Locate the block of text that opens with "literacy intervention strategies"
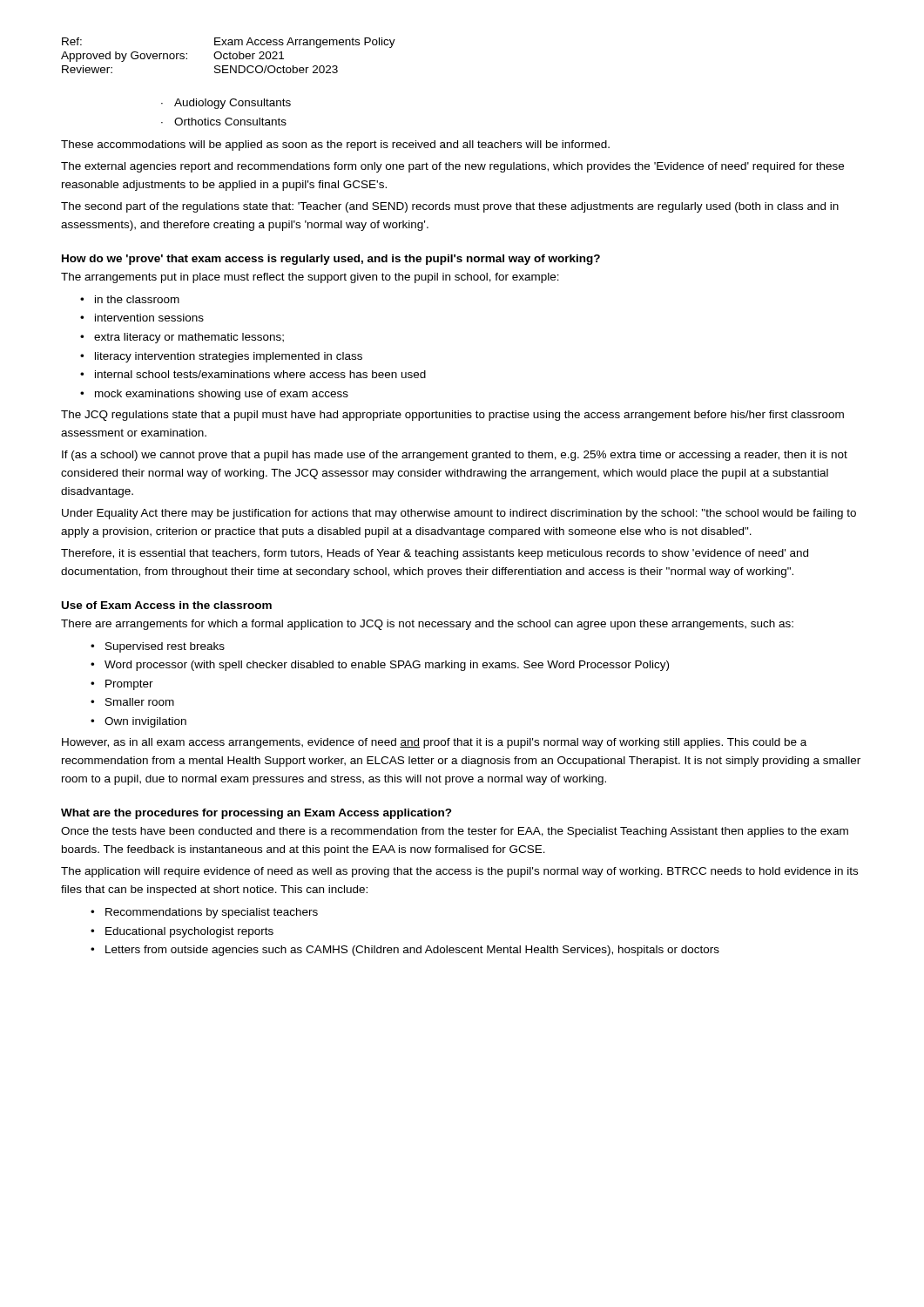The height and width of the screenshot is (1307, 924). (228, 356)
